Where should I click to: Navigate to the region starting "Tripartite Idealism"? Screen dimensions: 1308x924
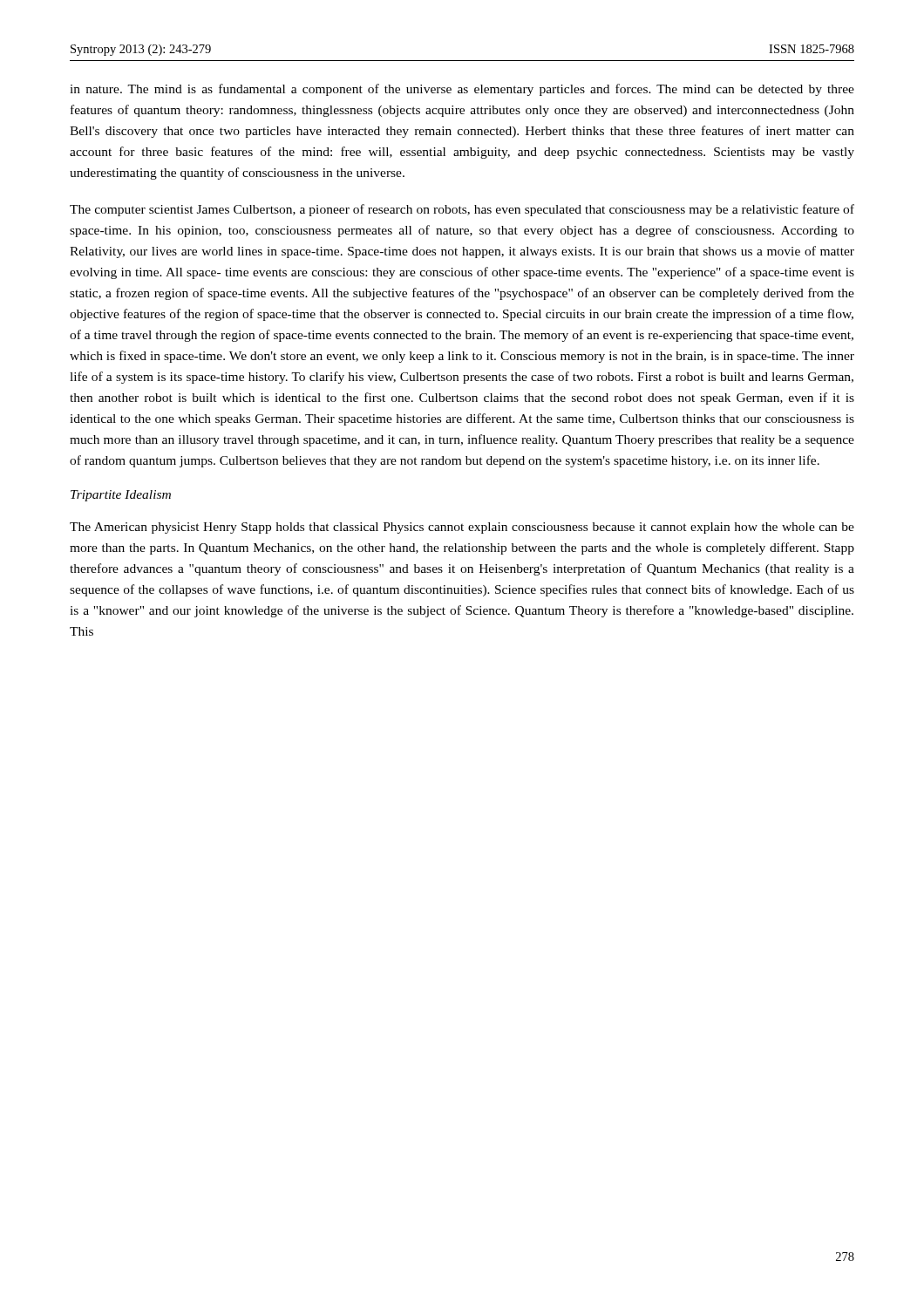tap(121, 494)
